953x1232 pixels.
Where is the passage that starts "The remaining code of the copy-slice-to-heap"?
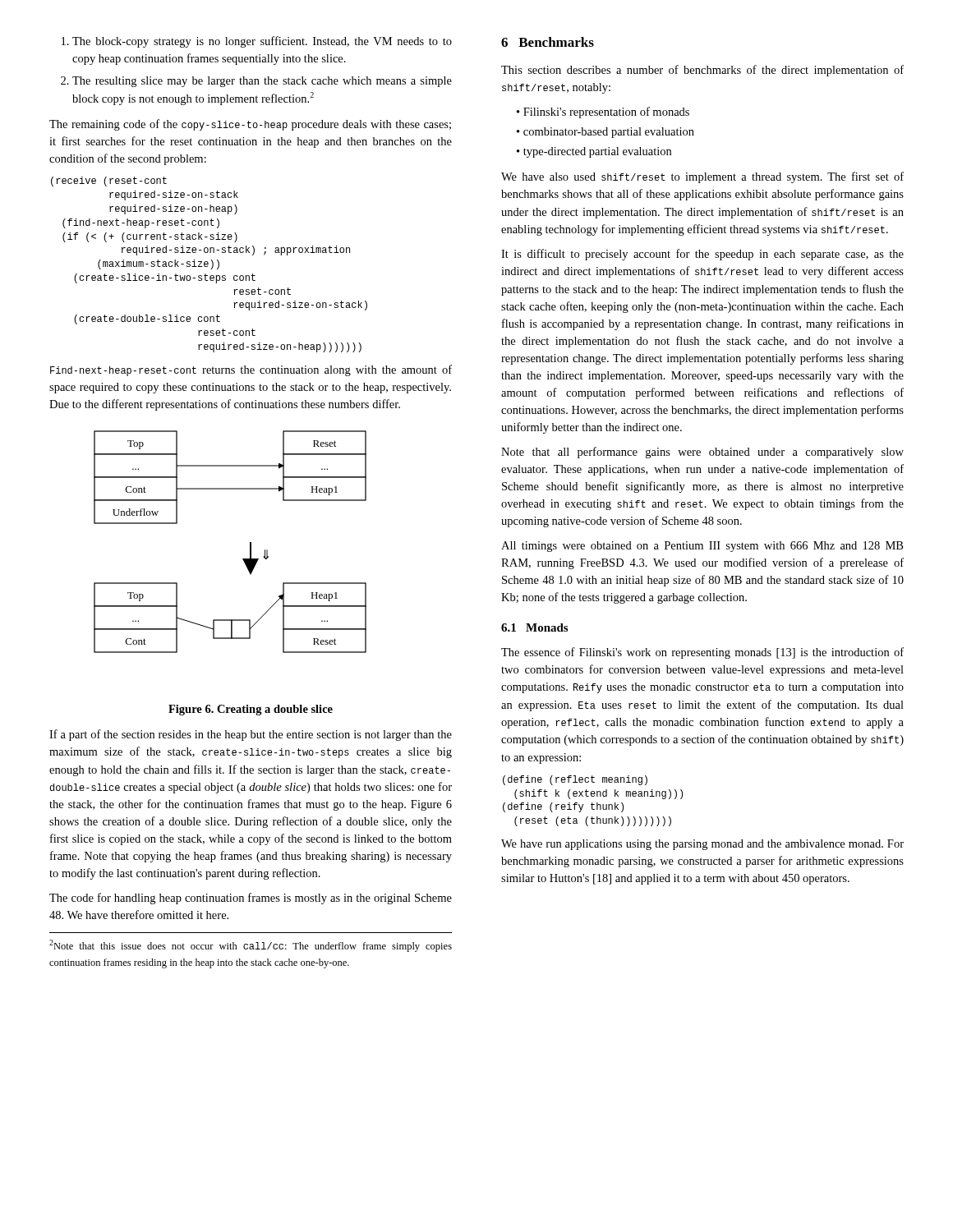click(x=251, y=142)
